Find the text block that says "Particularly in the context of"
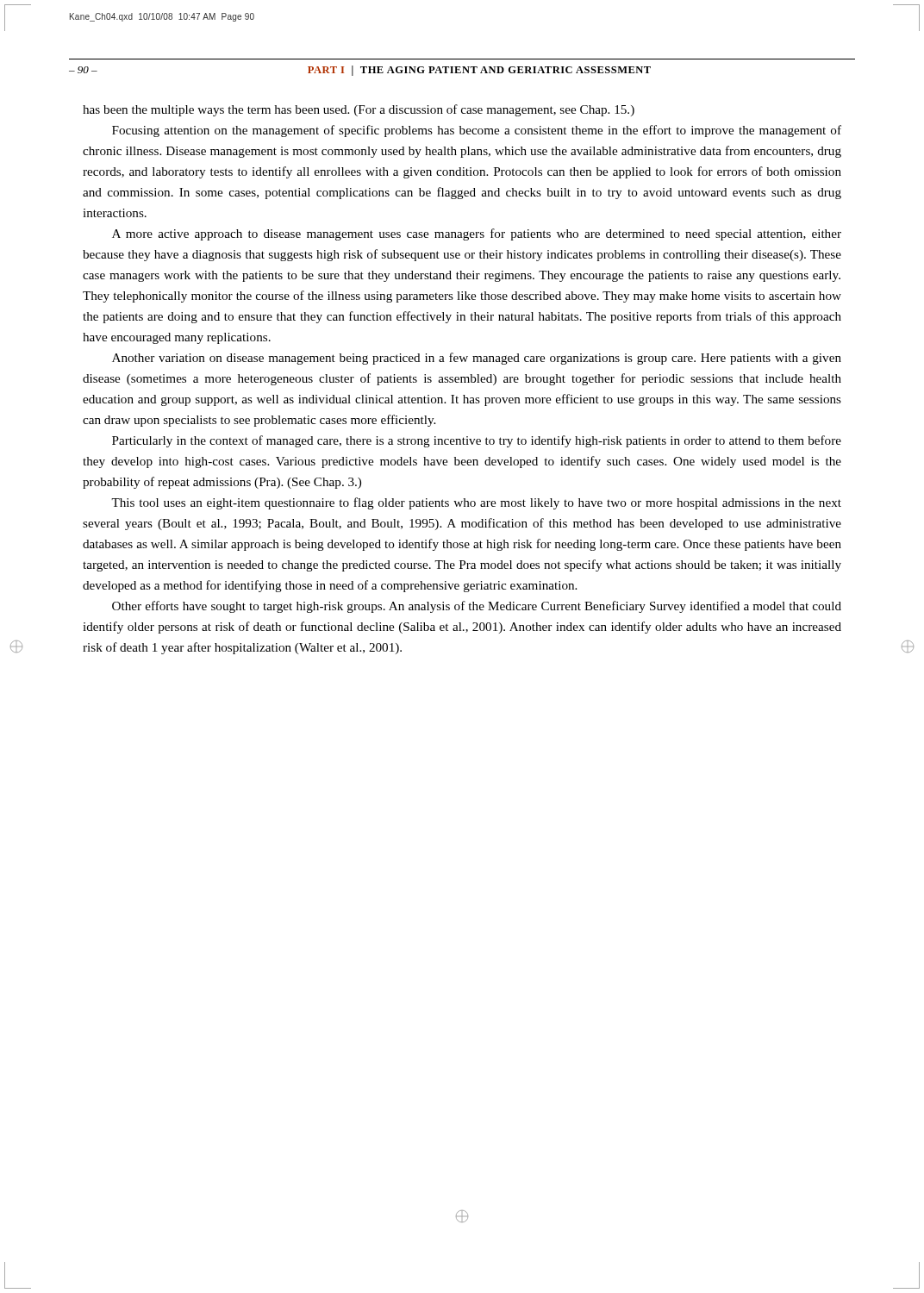The width and height of the screenshot is (924, 1293). 462,461
